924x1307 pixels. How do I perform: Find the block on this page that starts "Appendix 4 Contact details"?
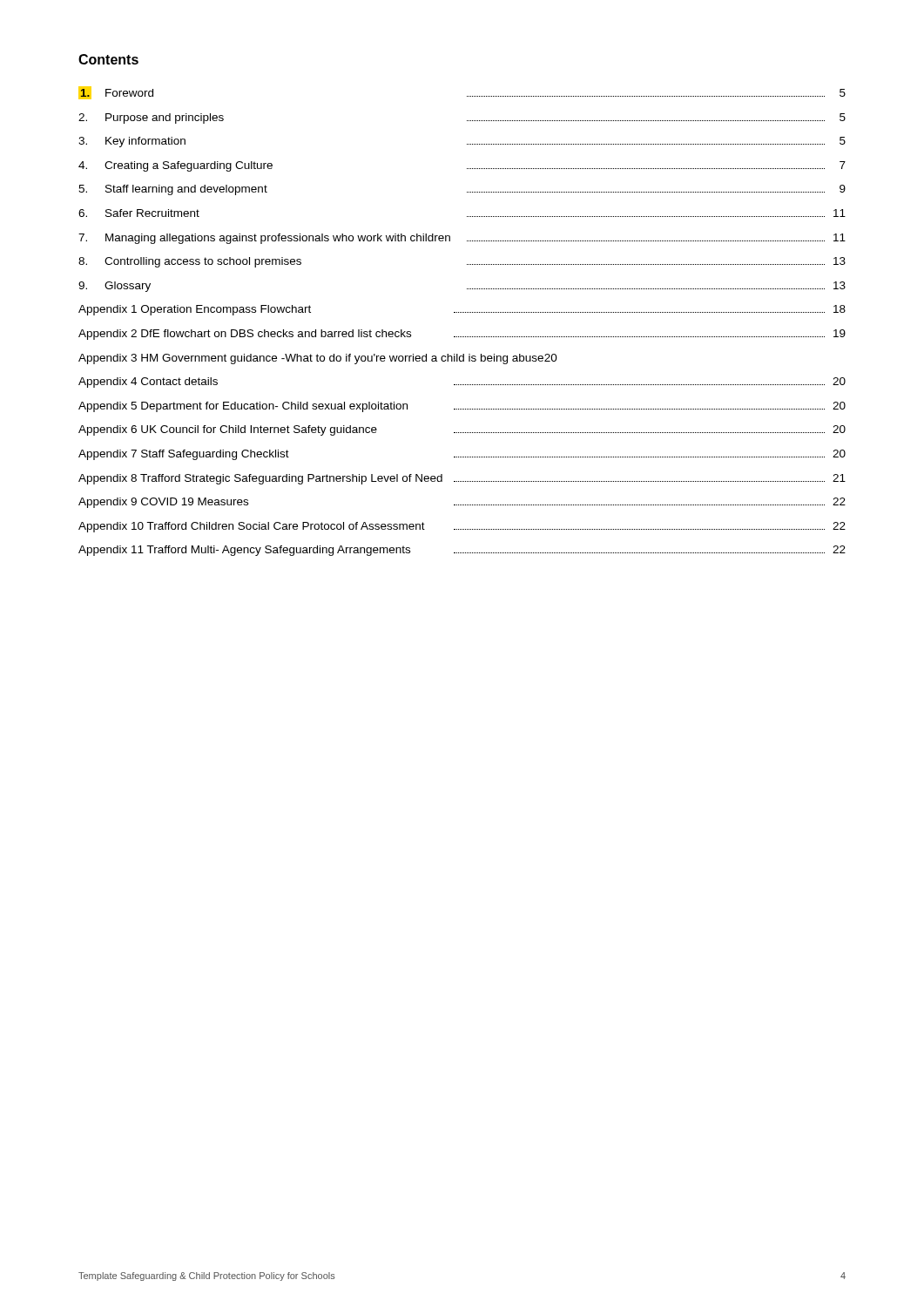(x=462, y=382)
